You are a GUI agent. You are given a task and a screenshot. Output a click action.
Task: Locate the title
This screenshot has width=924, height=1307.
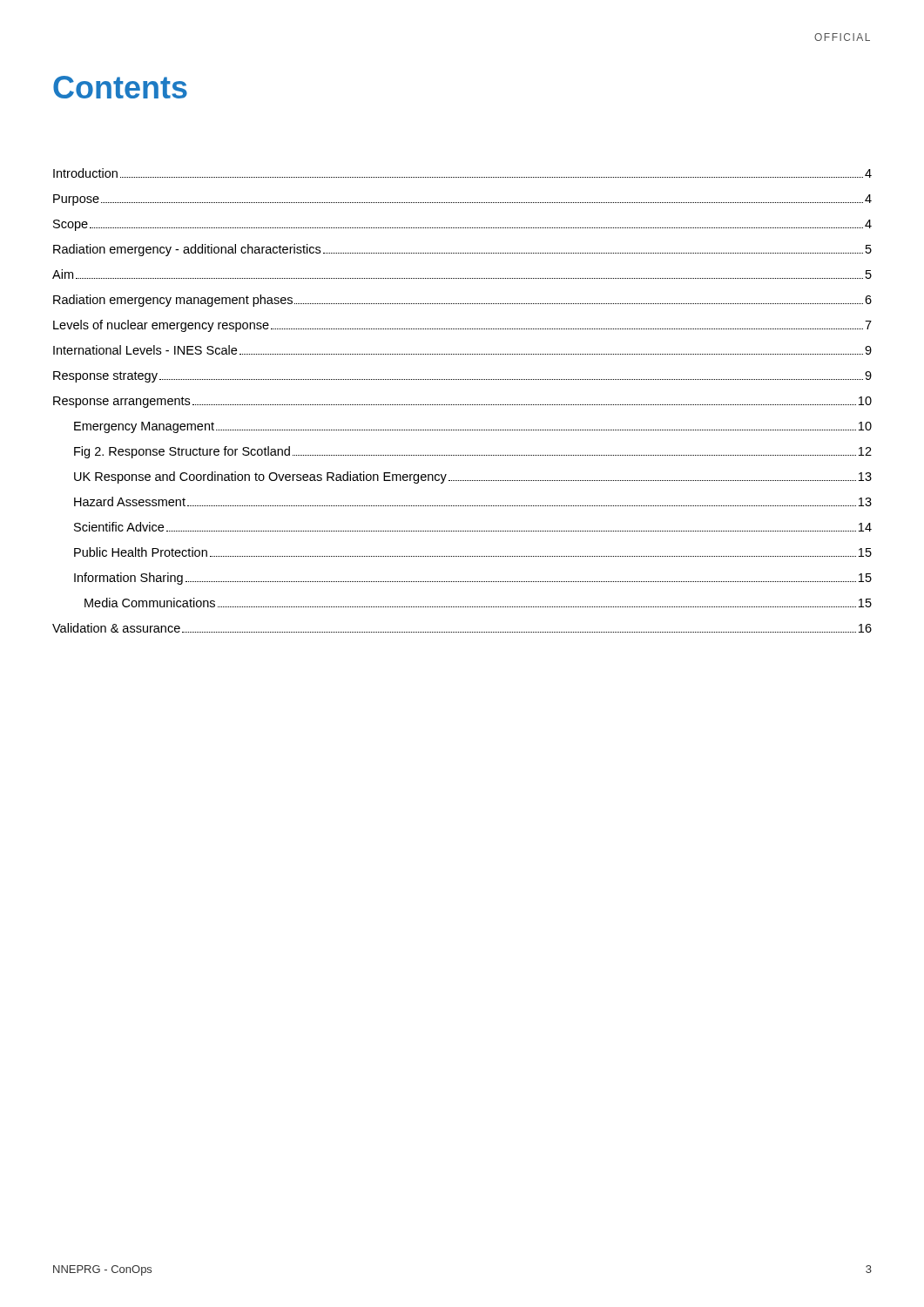click(120, 88)
